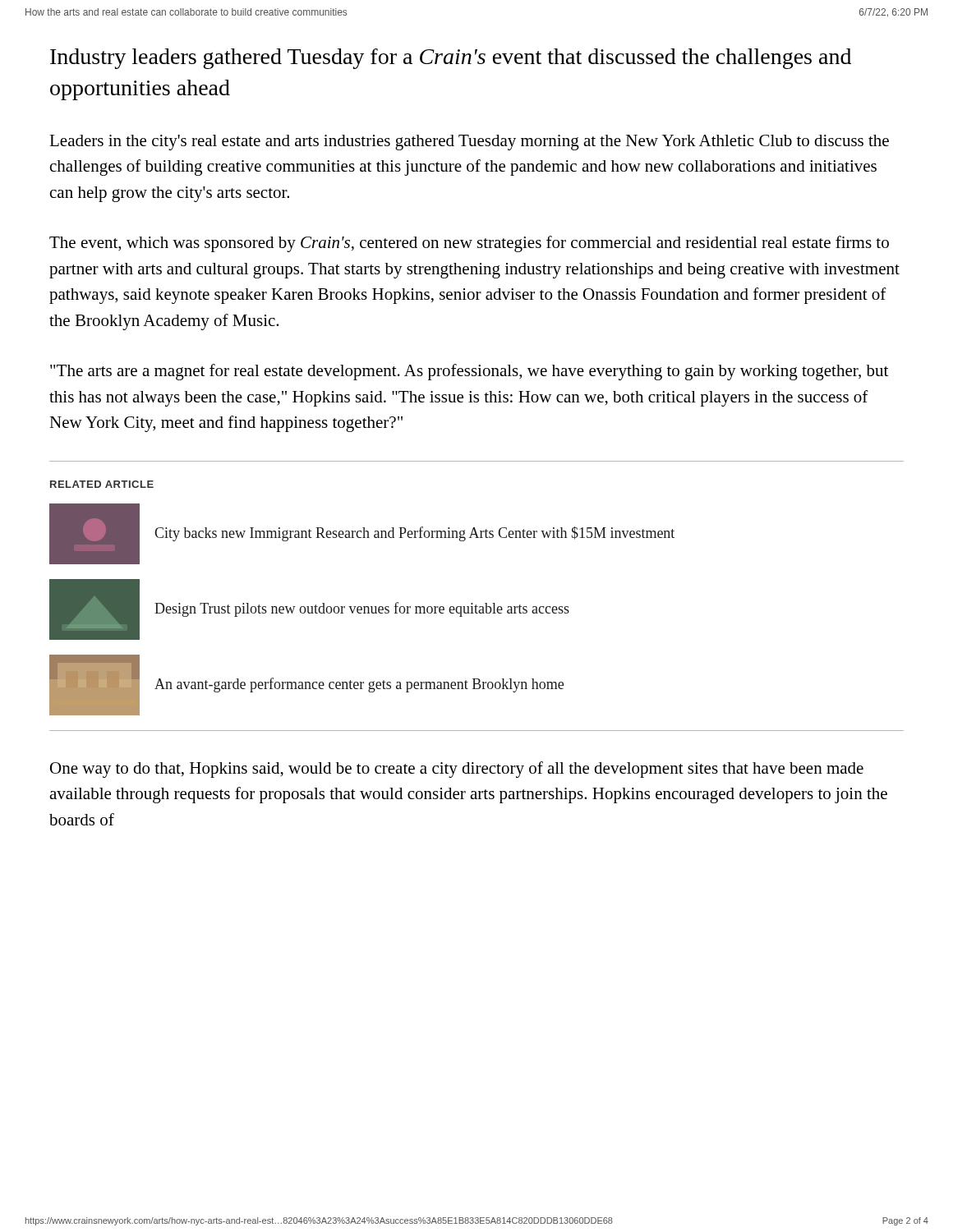The width and height of the screenshot is (953, 1232).
Task: Select the title
Action: pyautogui.click(x=450, y=72)
